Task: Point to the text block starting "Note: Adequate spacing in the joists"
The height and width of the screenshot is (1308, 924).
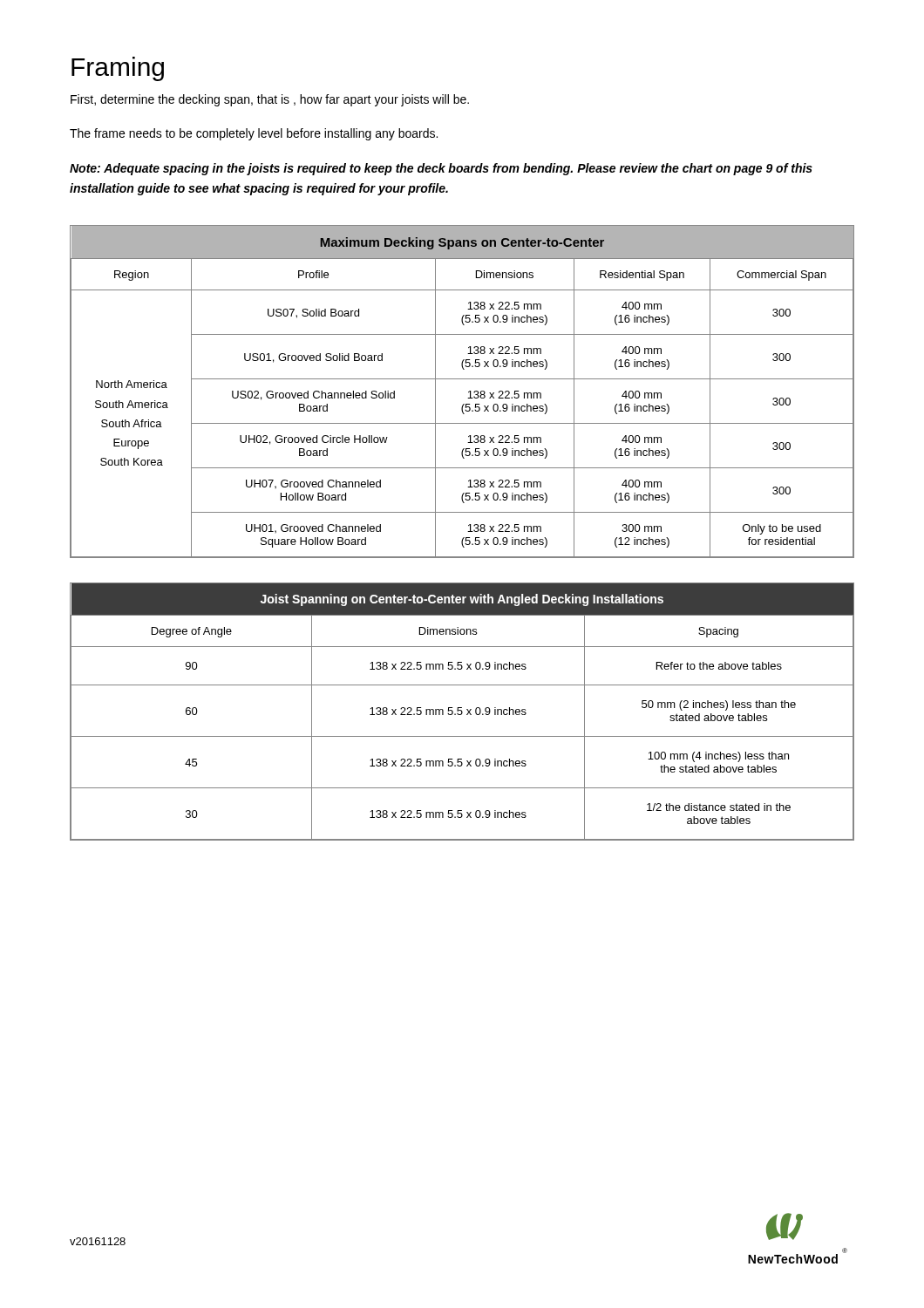Action: pyautogui.click(x=441, y=178)
